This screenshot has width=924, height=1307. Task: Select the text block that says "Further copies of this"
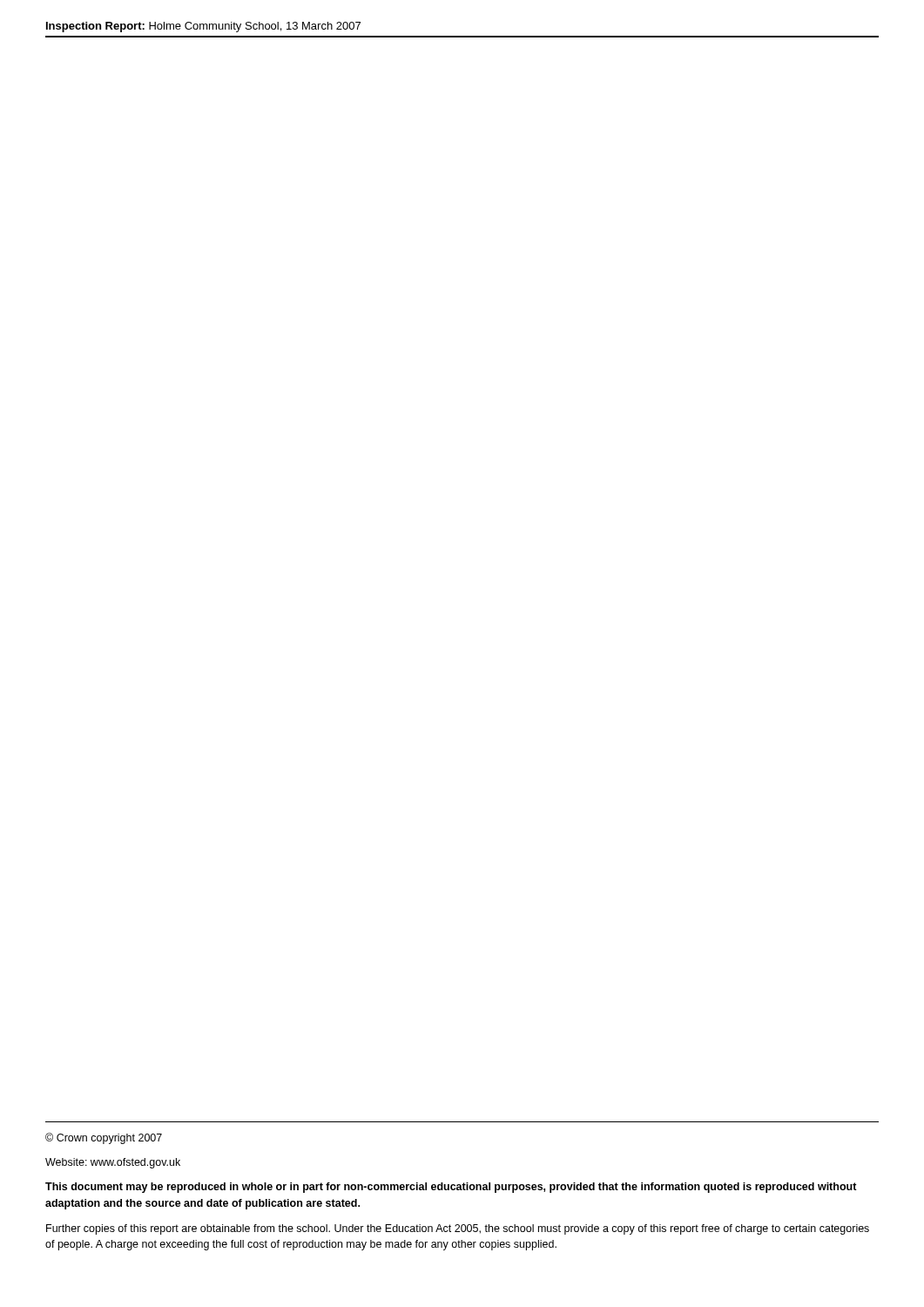(x=457, y=1236)
